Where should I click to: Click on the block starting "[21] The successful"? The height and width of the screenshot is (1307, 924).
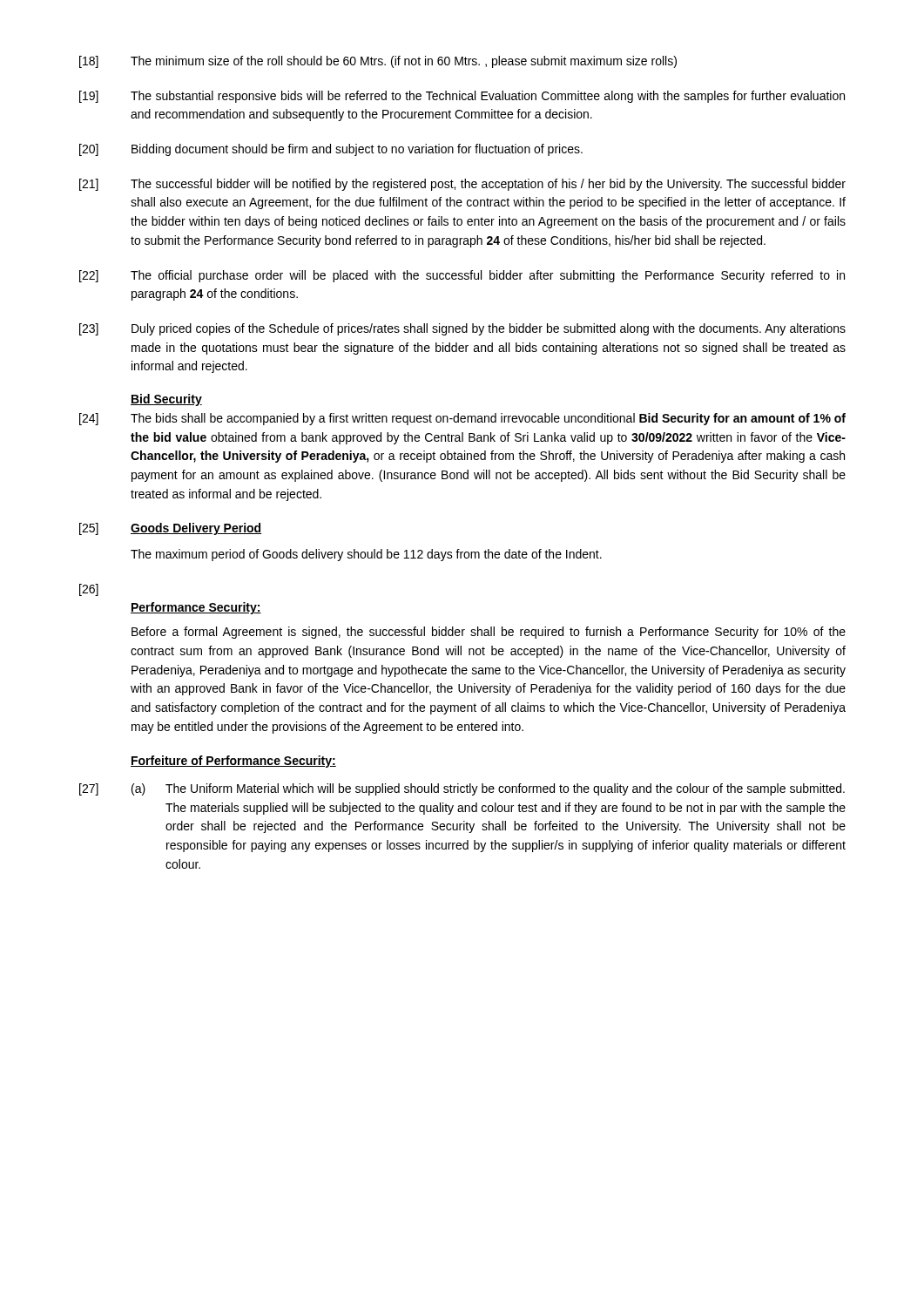462,213
